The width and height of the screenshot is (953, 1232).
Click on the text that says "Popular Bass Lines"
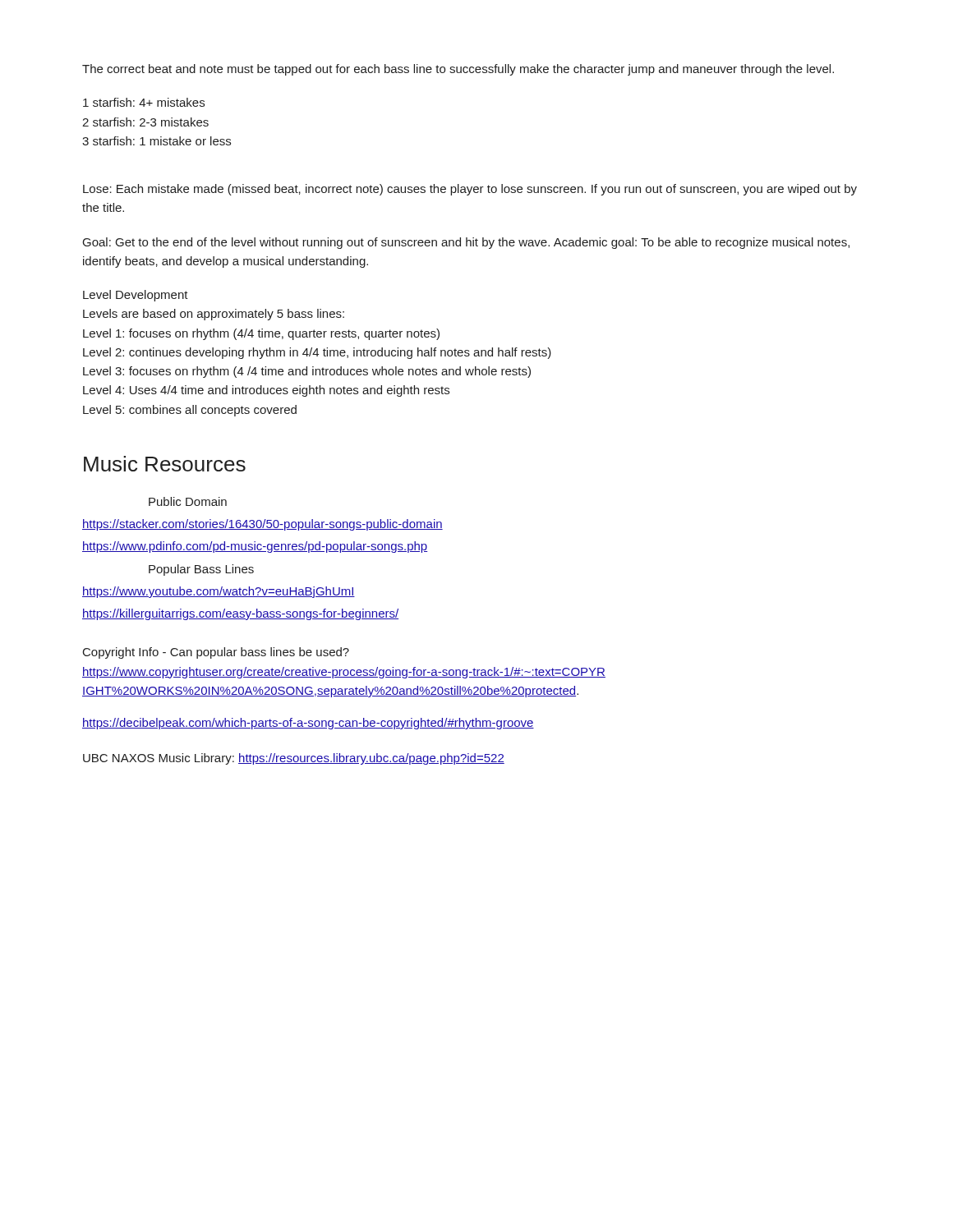tap(201, 568)
